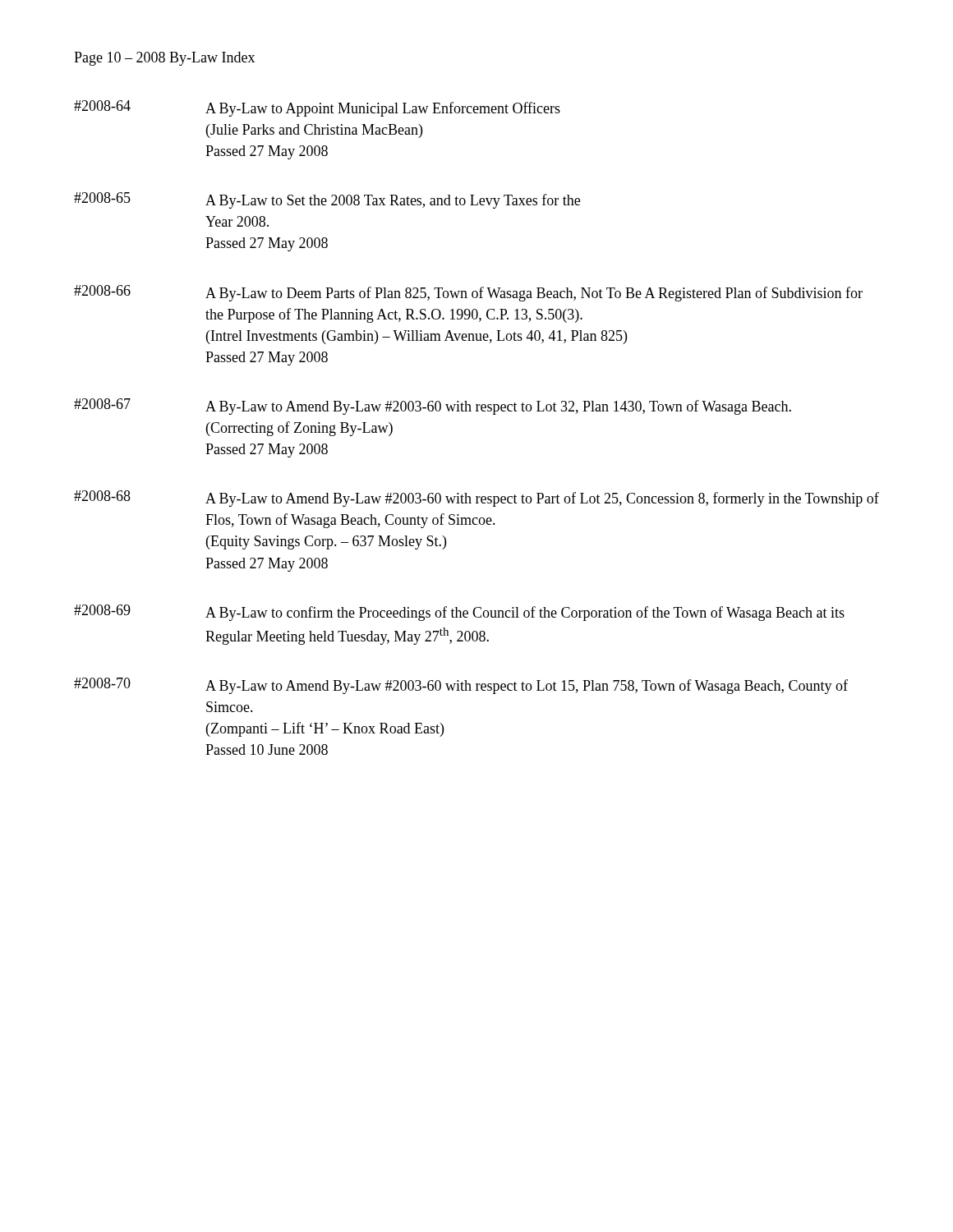Image resolution: width=953 pixels, height=1232 pixels.
Task: Locate the list item containing "#2008-70 A By-Law"
Action: pyautogui.click(x=461, y=686)
